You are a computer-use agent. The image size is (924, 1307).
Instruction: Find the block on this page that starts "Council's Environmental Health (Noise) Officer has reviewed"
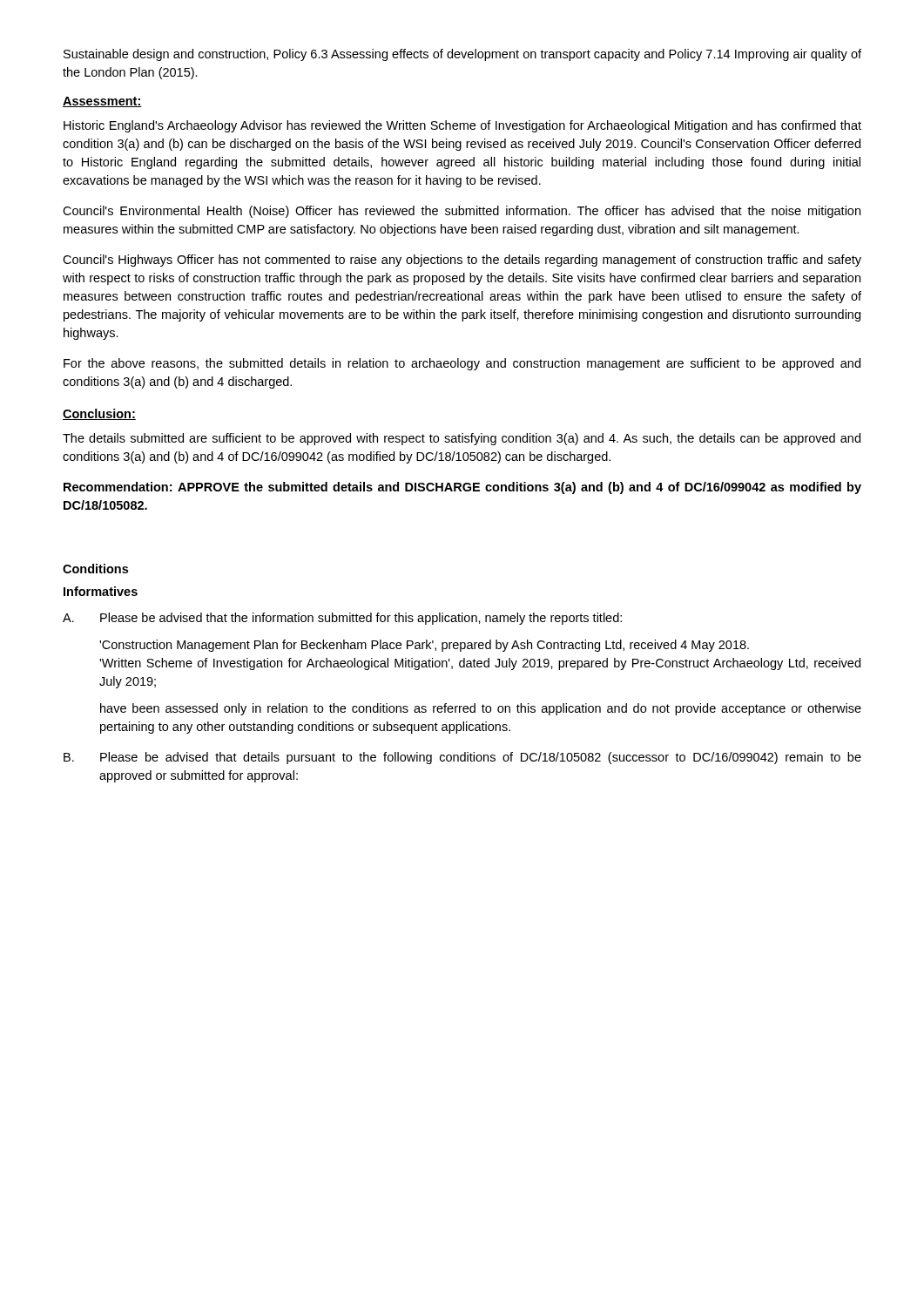click(462, 220)
